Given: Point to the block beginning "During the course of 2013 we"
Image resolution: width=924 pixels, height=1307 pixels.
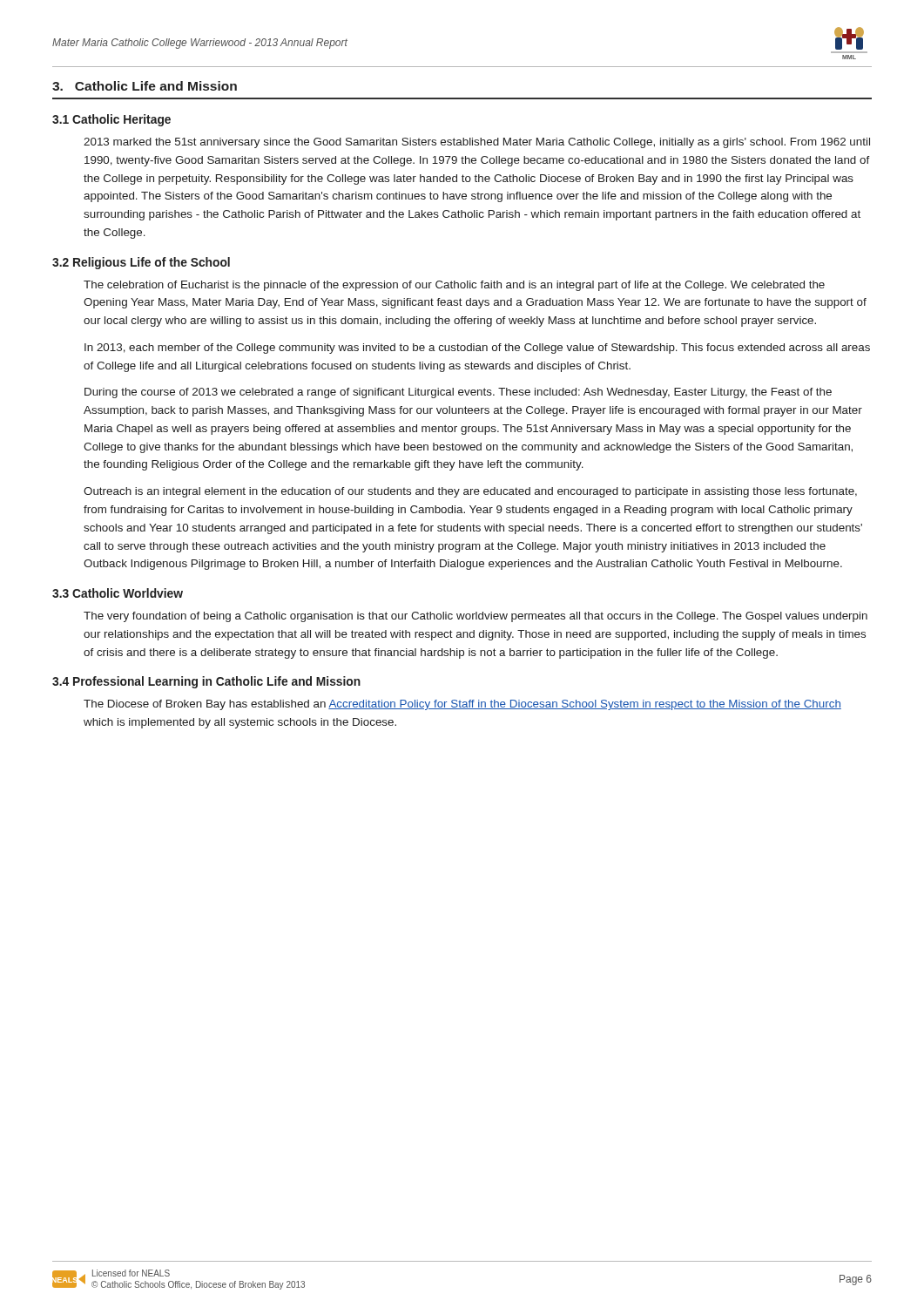Looking at the screenshot, I should [473, 428].
